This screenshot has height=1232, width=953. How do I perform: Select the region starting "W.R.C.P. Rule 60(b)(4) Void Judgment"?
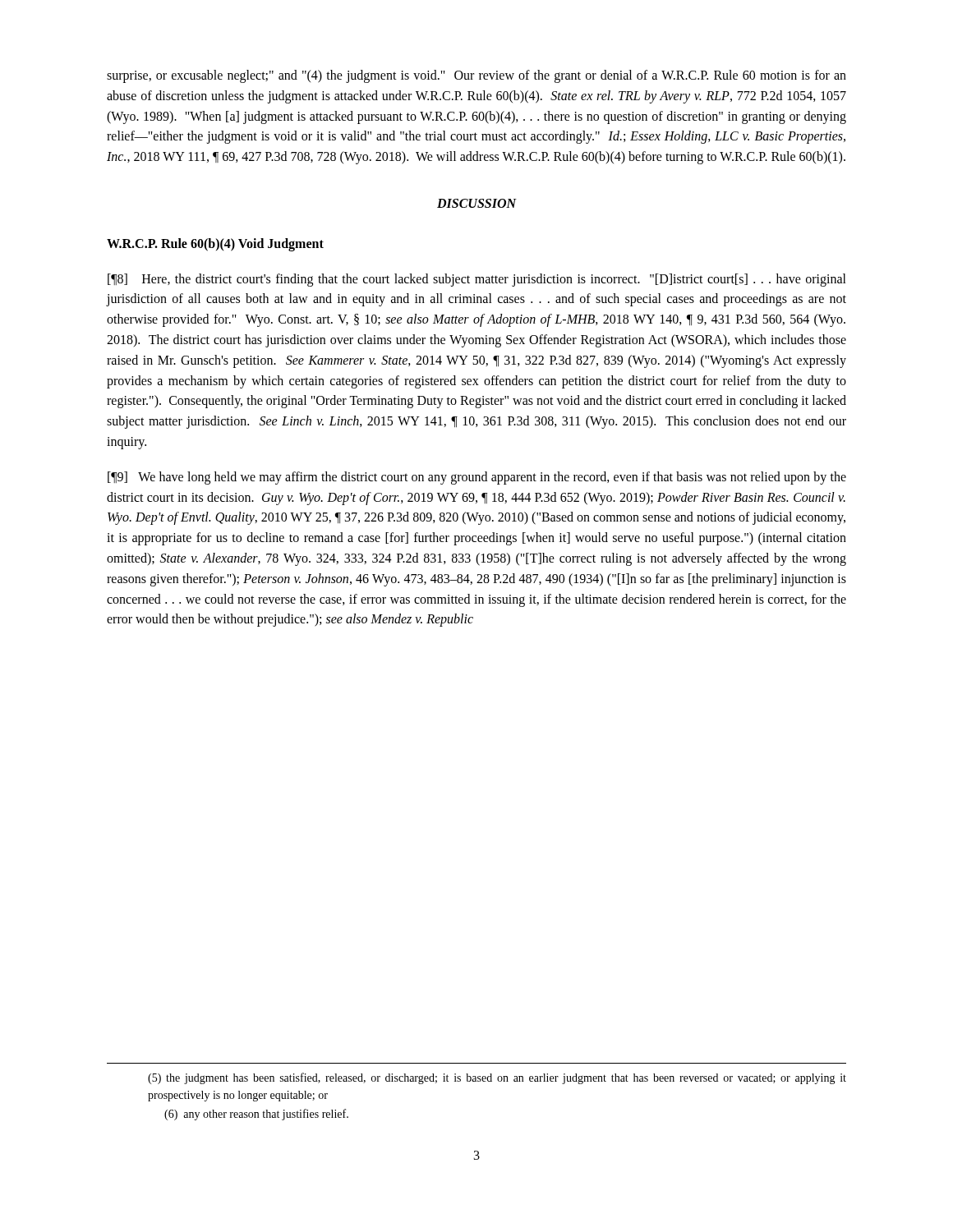click(215, 243)
